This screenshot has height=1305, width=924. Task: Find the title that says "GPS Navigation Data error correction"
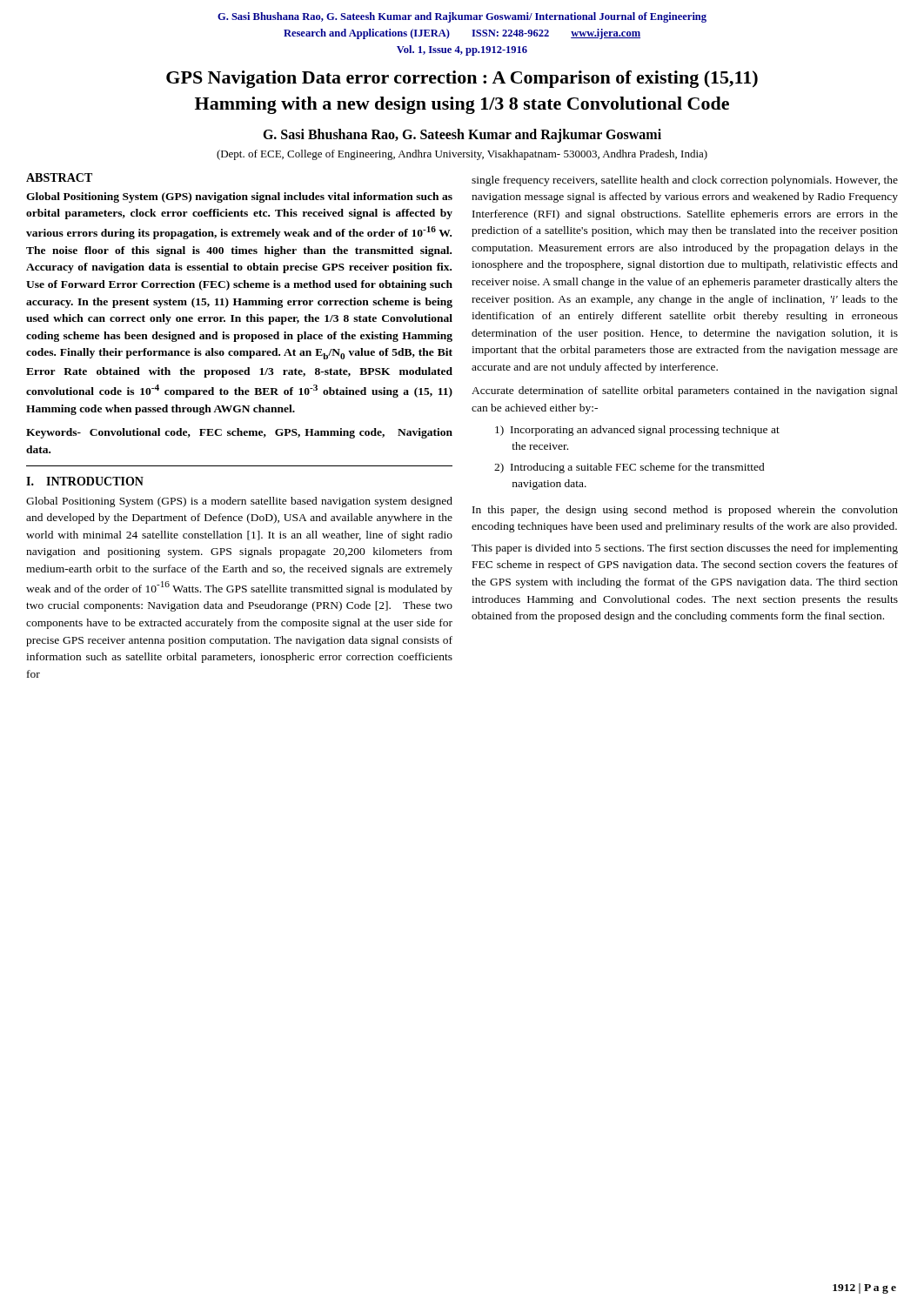coord(462,90)
